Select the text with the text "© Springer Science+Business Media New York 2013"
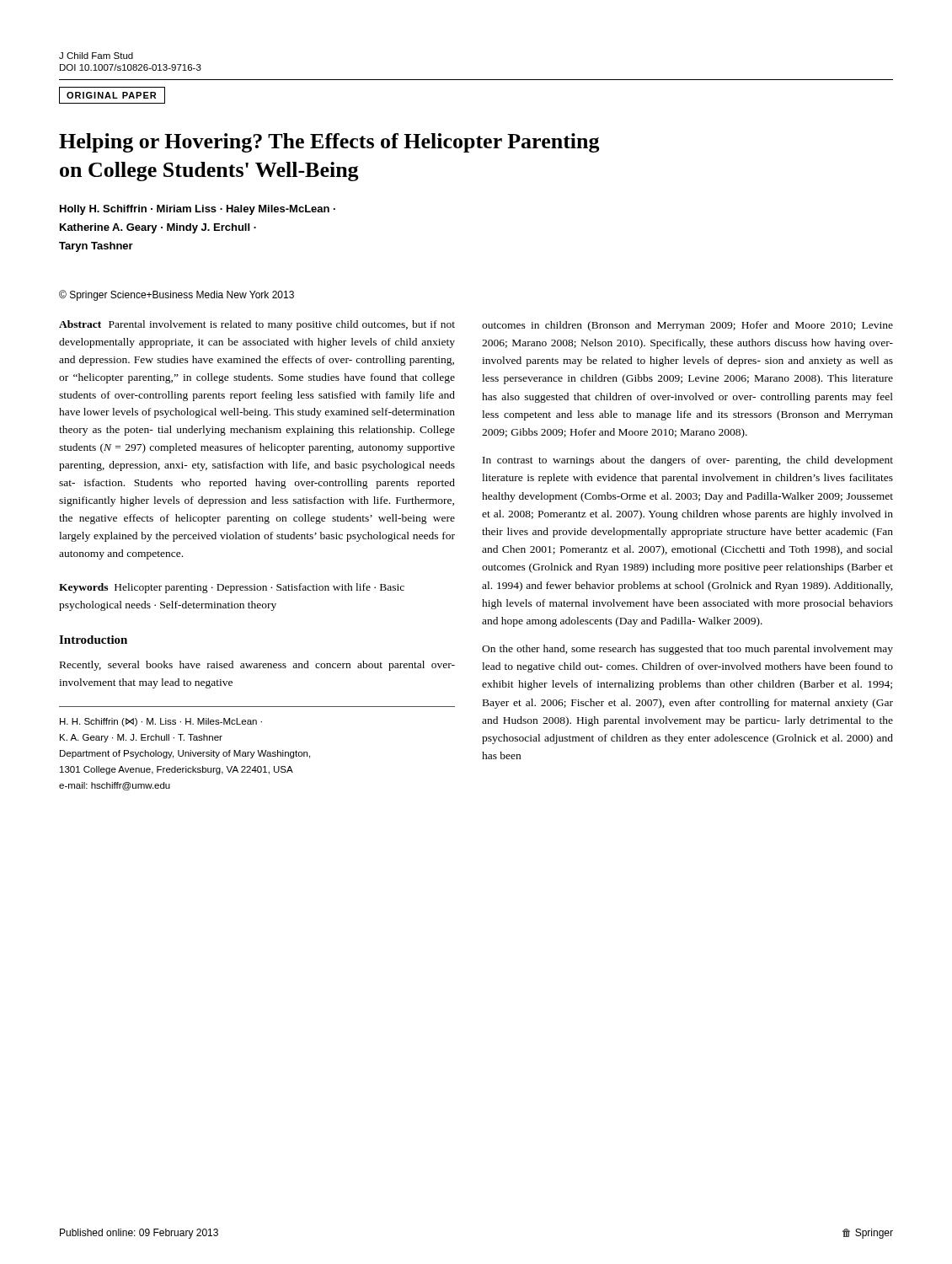The image size is (952, 1264). (177, 295)
